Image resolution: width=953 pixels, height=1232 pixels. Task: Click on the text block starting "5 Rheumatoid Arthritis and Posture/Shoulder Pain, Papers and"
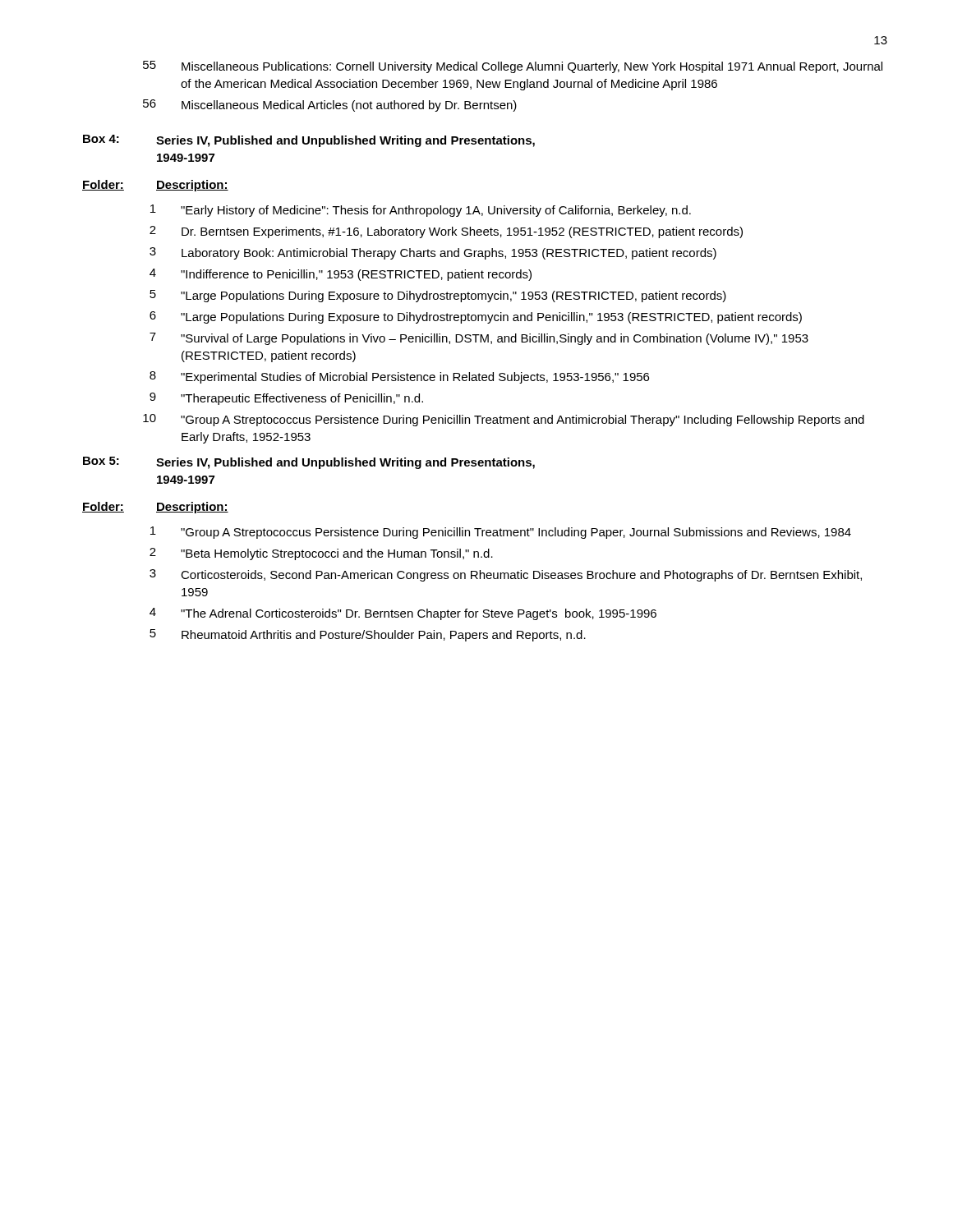(485, 634)
